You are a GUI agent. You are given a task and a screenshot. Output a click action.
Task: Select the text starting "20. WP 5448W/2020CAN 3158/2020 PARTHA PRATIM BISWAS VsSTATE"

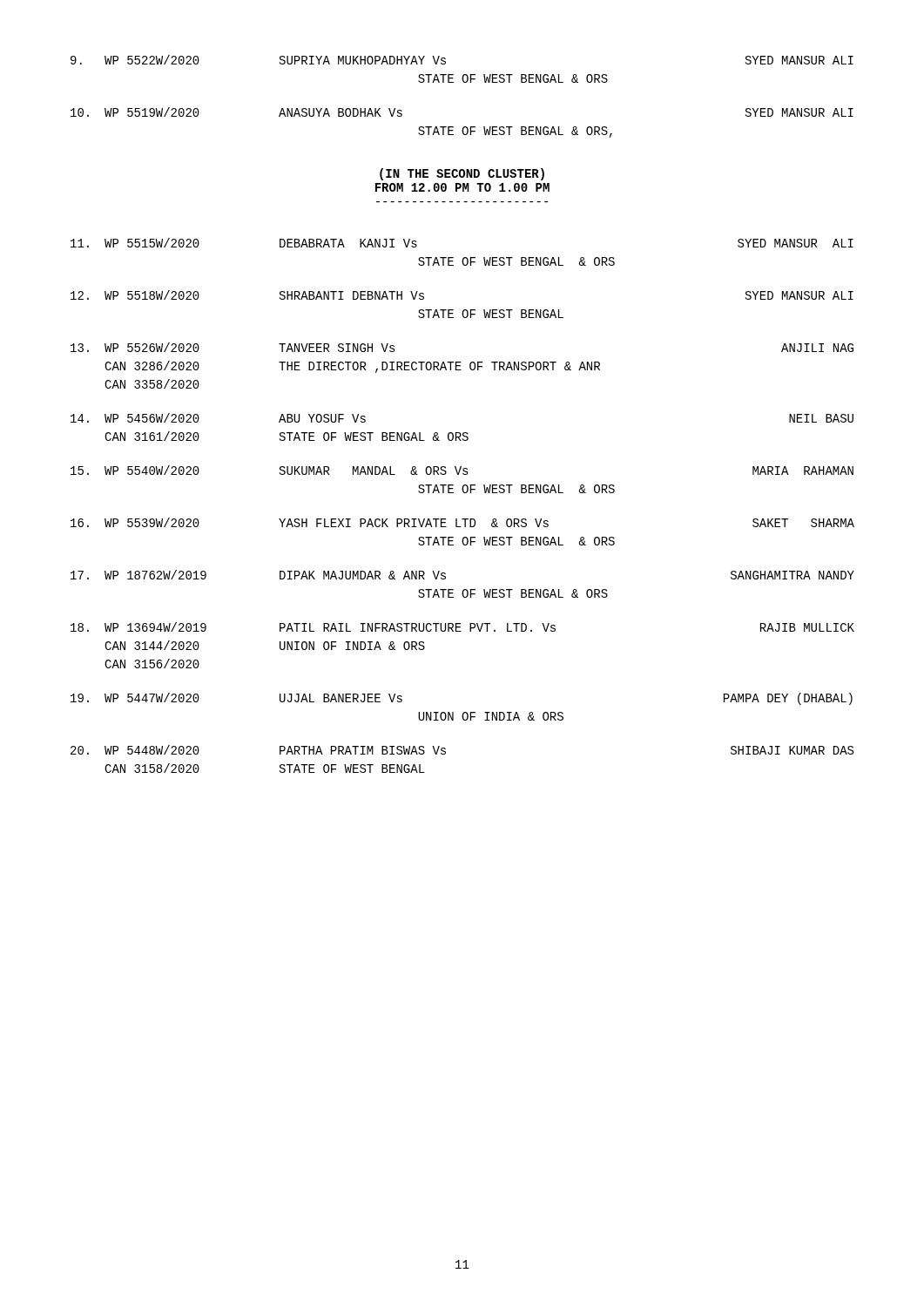pos(152,750)
